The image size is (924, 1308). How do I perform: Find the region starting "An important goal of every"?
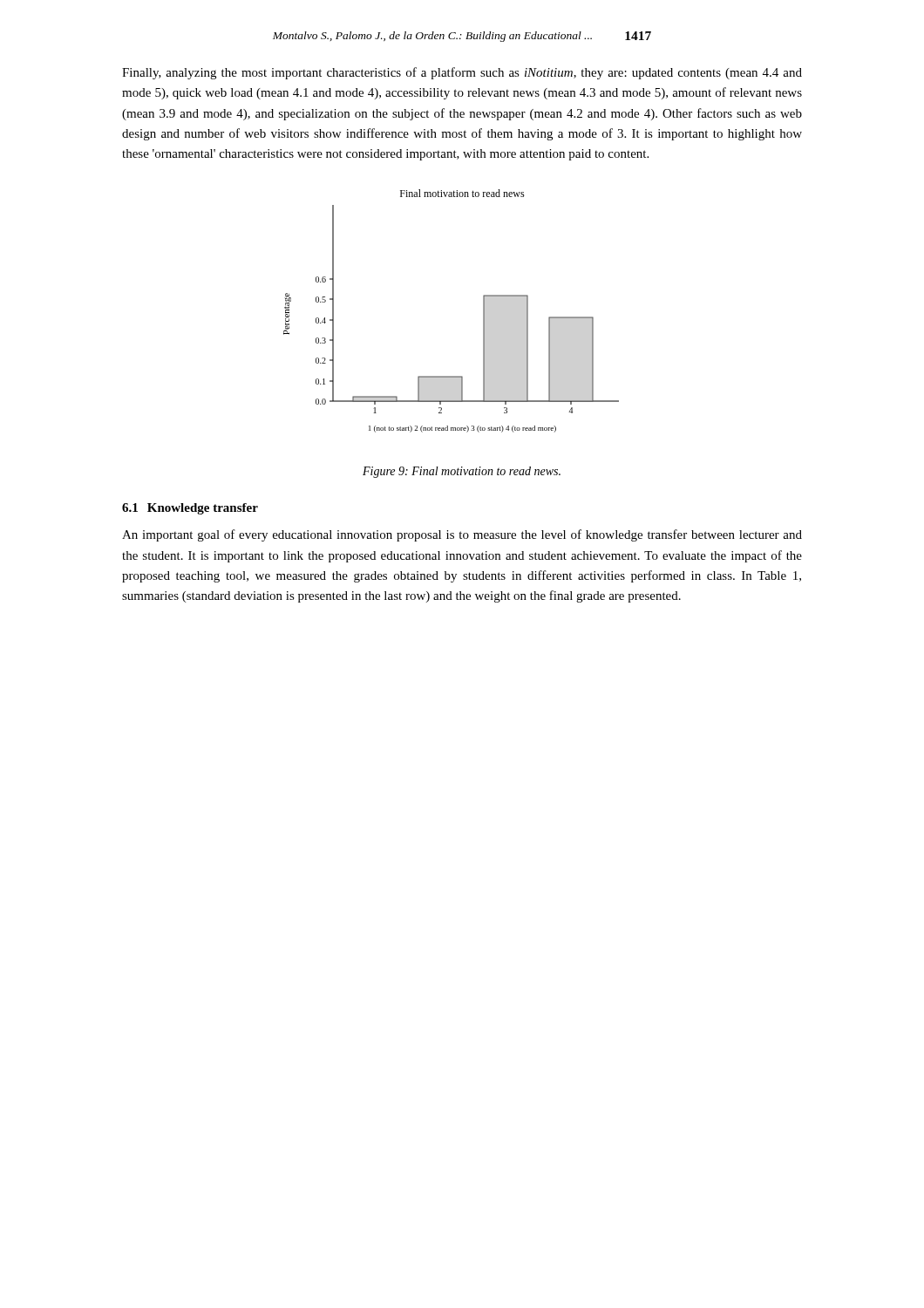pos(462,565)
